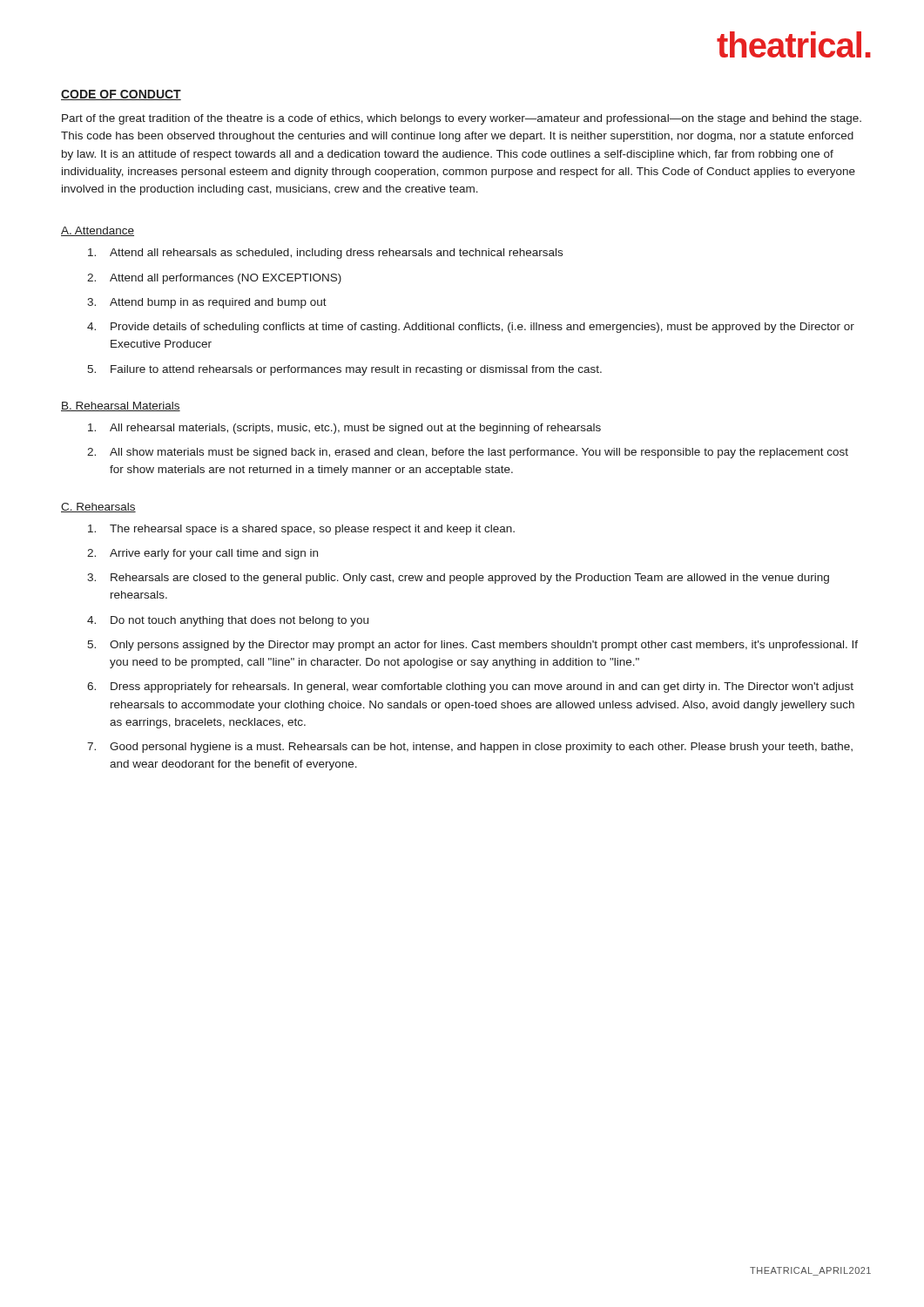This screenshot has height=1307, width=924.
Task: Where is the passage that starts "3. Rehearsals are closed to"?
Action: point(475,587)
